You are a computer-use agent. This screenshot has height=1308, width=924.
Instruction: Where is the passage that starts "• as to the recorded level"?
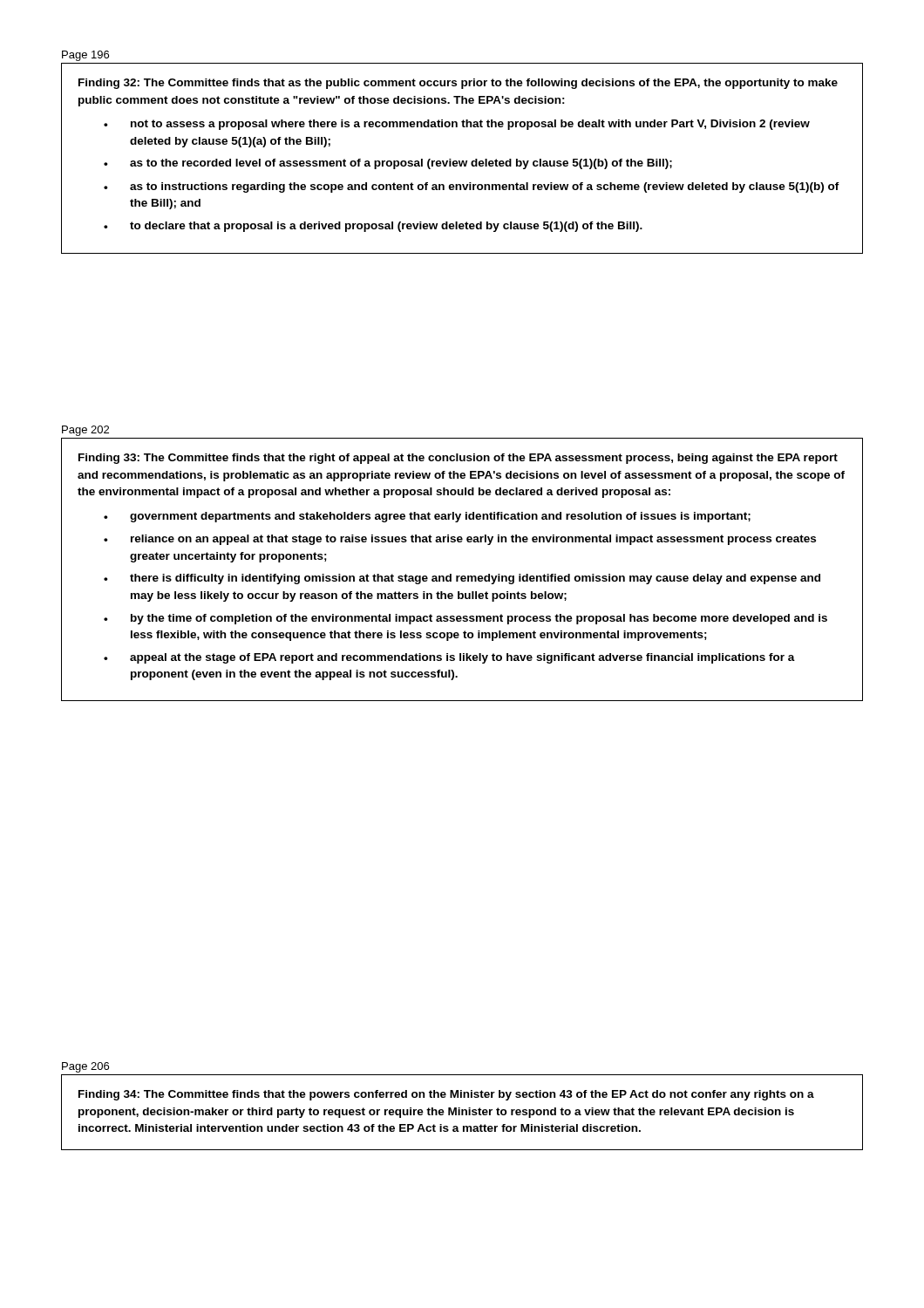point(462,164)
